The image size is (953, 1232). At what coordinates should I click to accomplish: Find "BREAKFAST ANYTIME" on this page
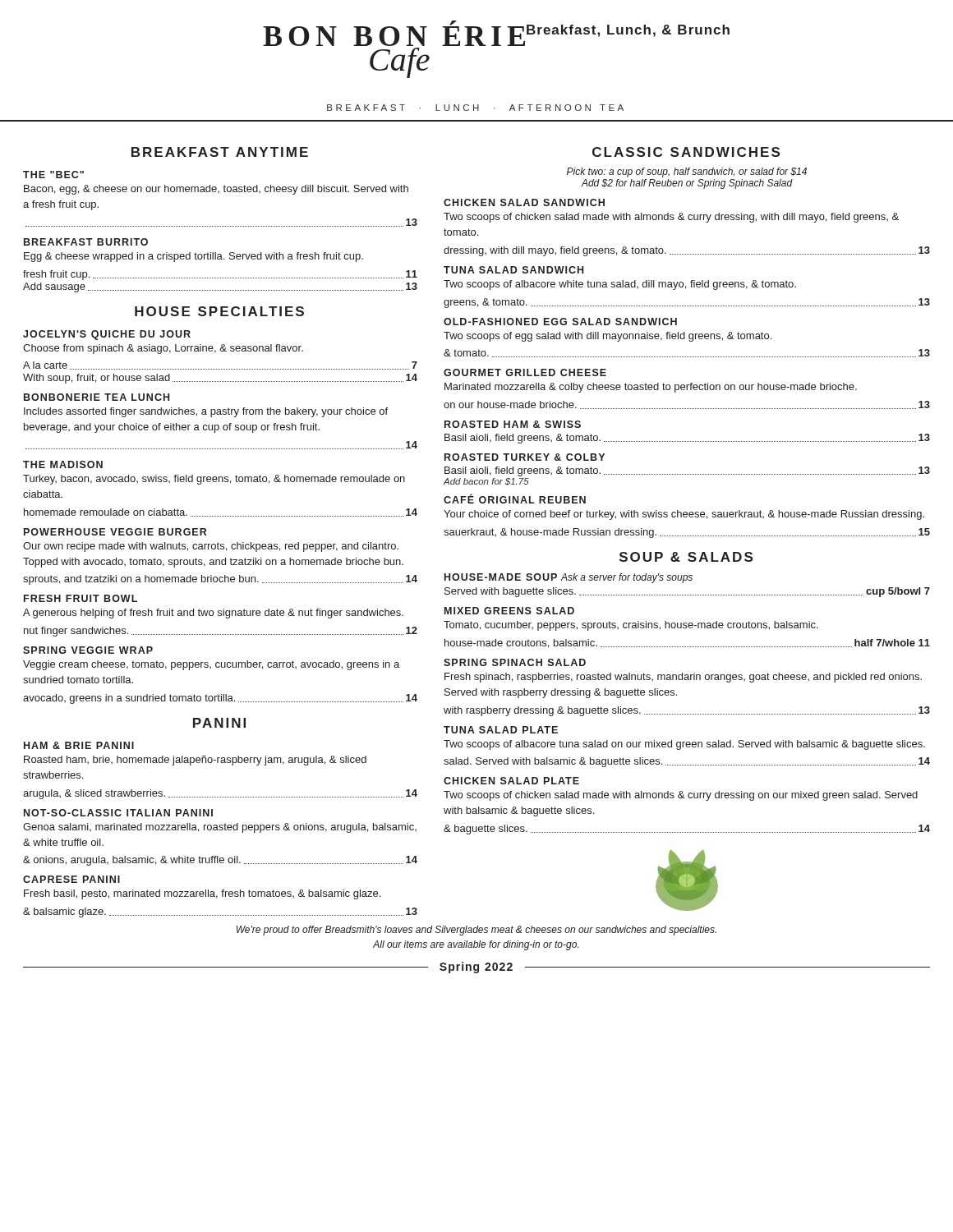pos(220,153)
